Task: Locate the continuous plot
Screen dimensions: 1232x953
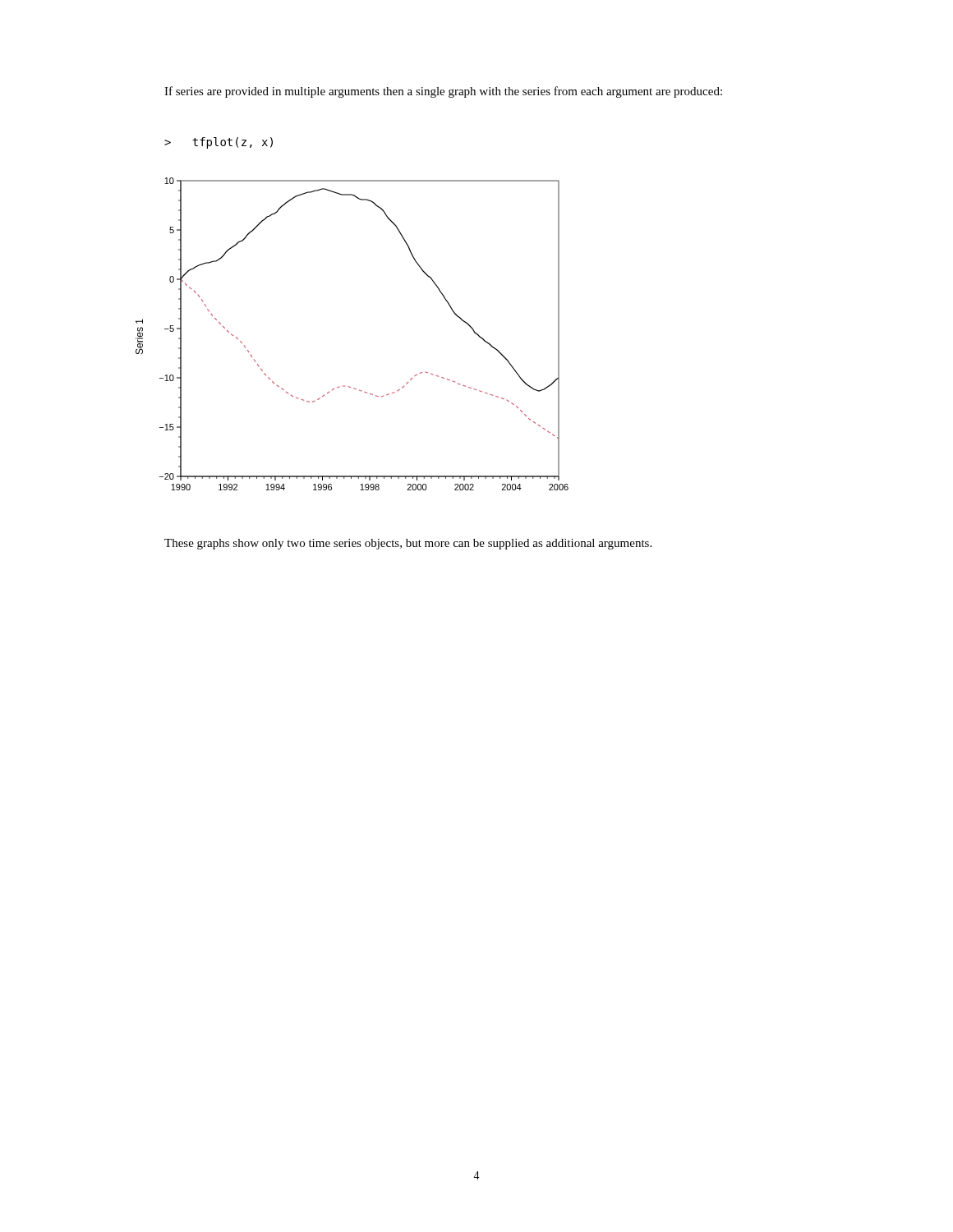Action: click(x=353, y=342)
